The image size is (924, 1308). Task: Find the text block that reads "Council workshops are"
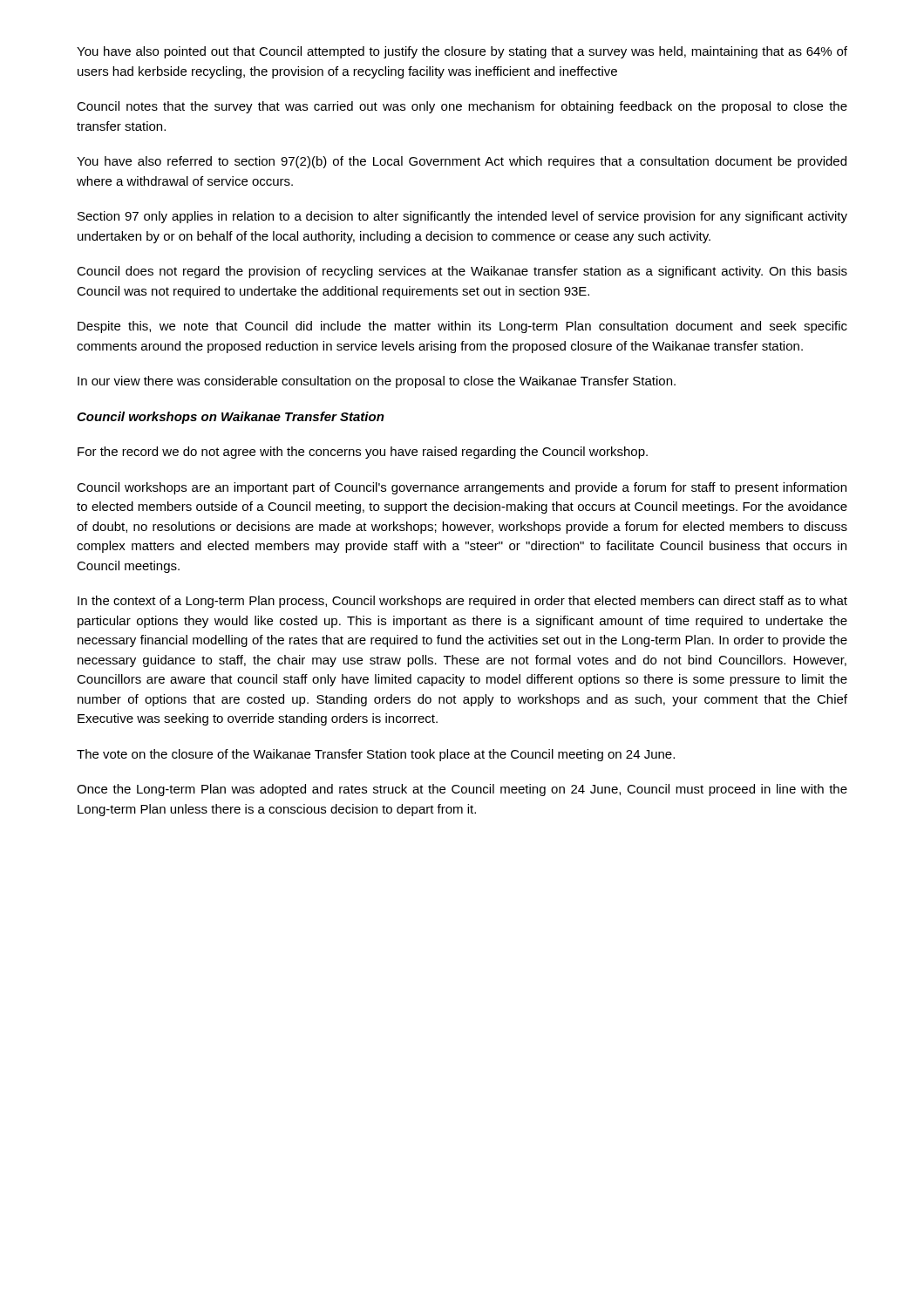[x=462, y=526]
